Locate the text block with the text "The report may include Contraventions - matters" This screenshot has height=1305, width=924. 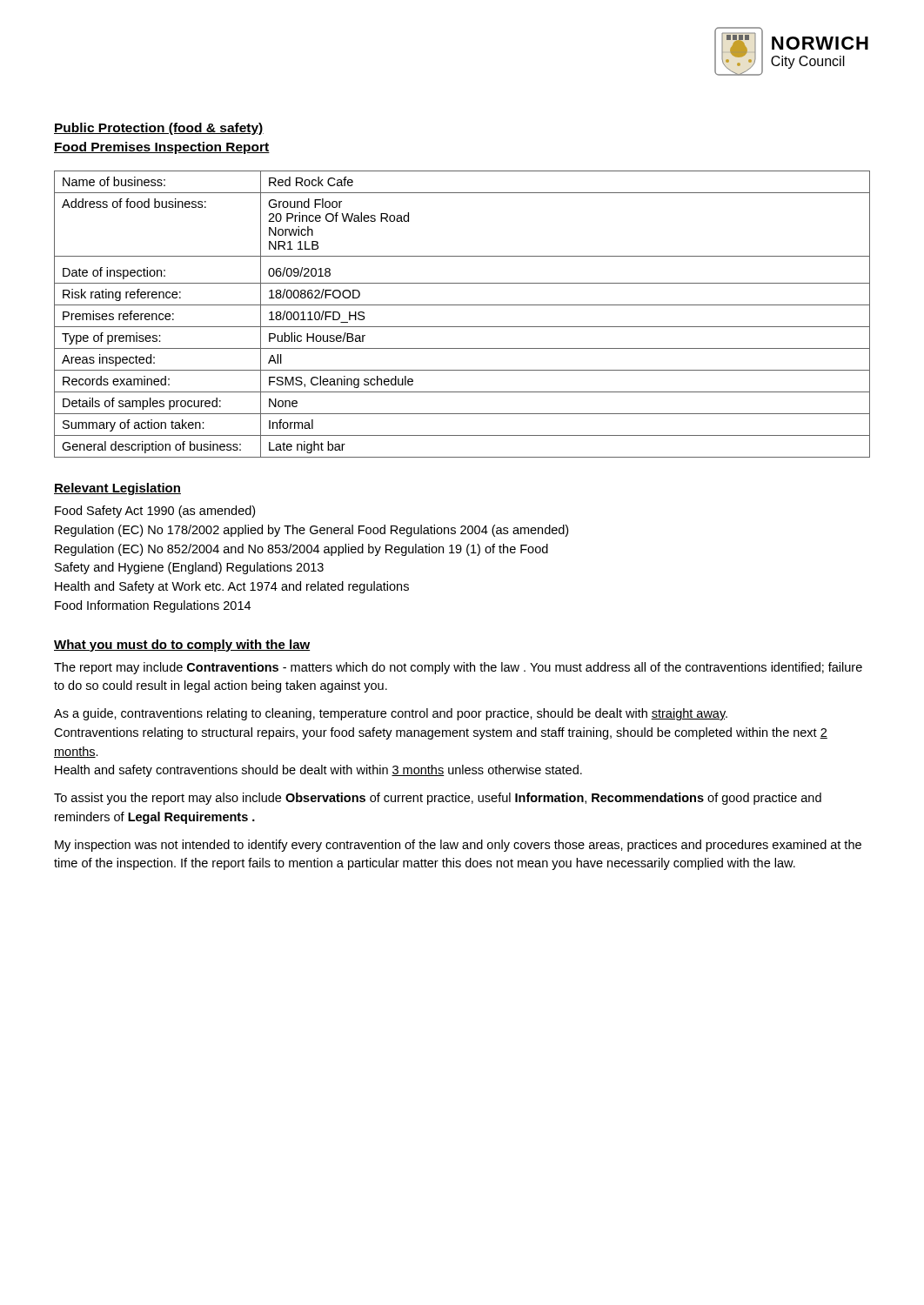pos(462,677)
